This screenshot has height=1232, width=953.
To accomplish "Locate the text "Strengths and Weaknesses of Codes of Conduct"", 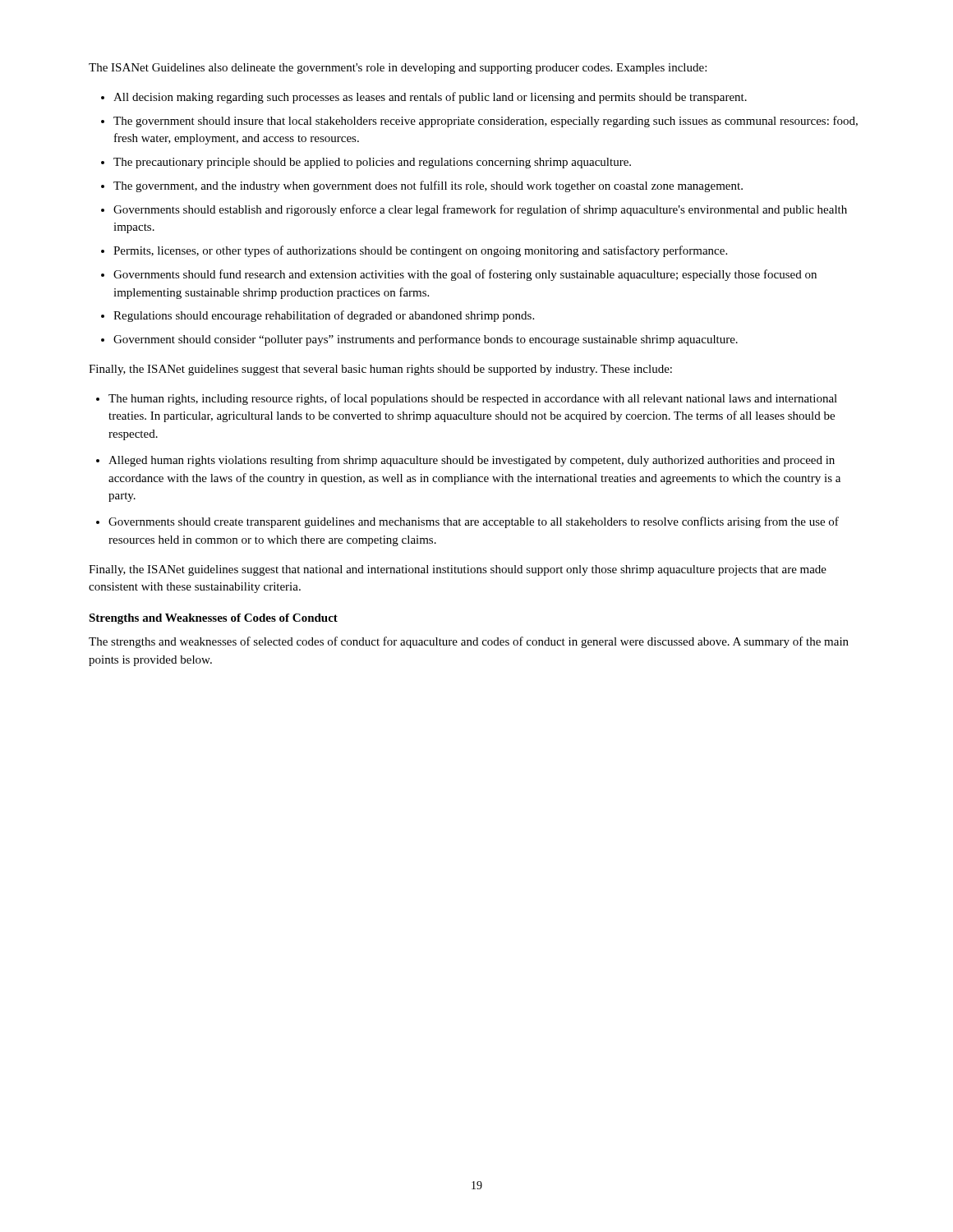I will pos(213,618).
